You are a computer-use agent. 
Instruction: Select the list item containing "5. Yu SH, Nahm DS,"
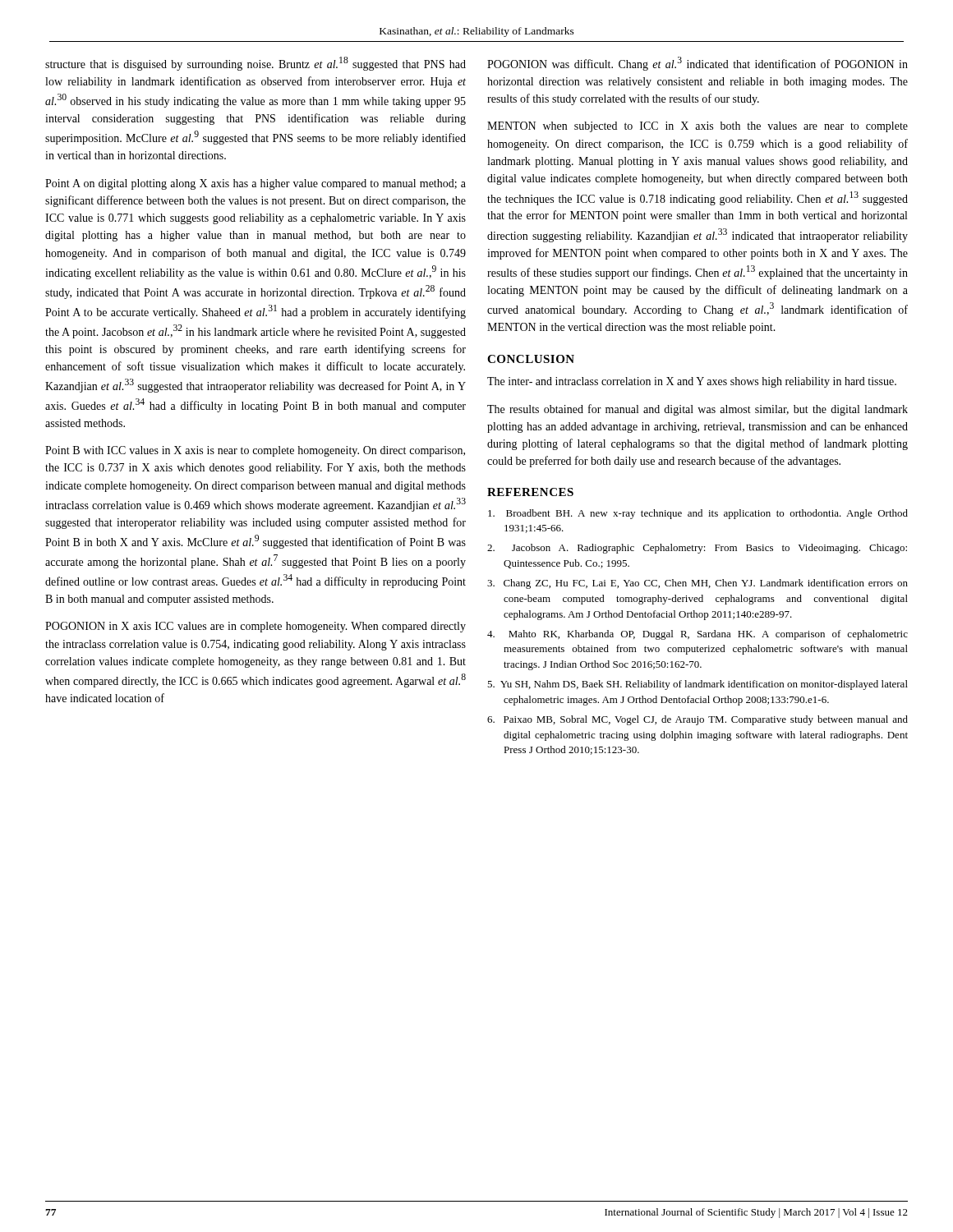tap(698, 692)
